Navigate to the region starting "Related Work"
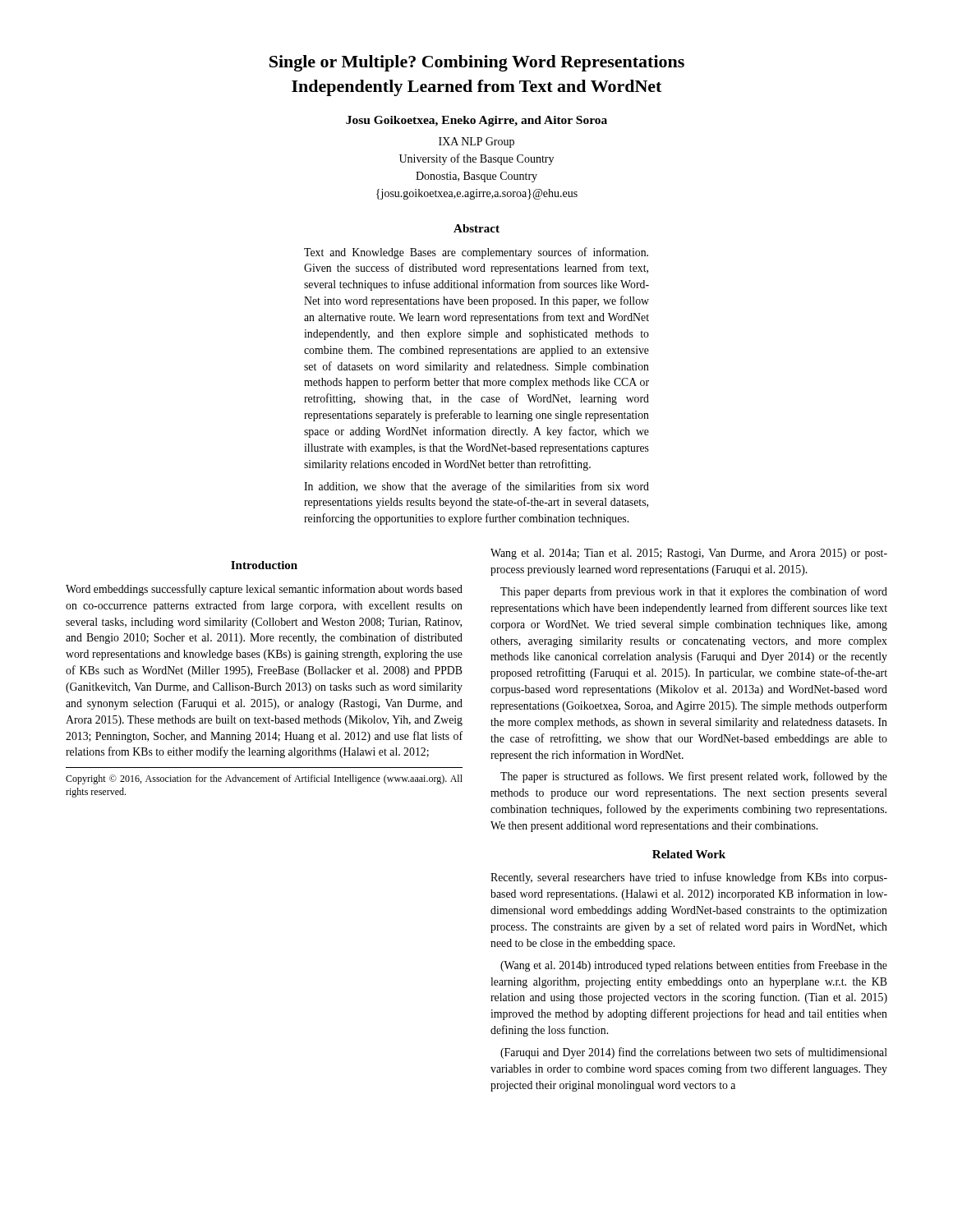 coord(689,854)
